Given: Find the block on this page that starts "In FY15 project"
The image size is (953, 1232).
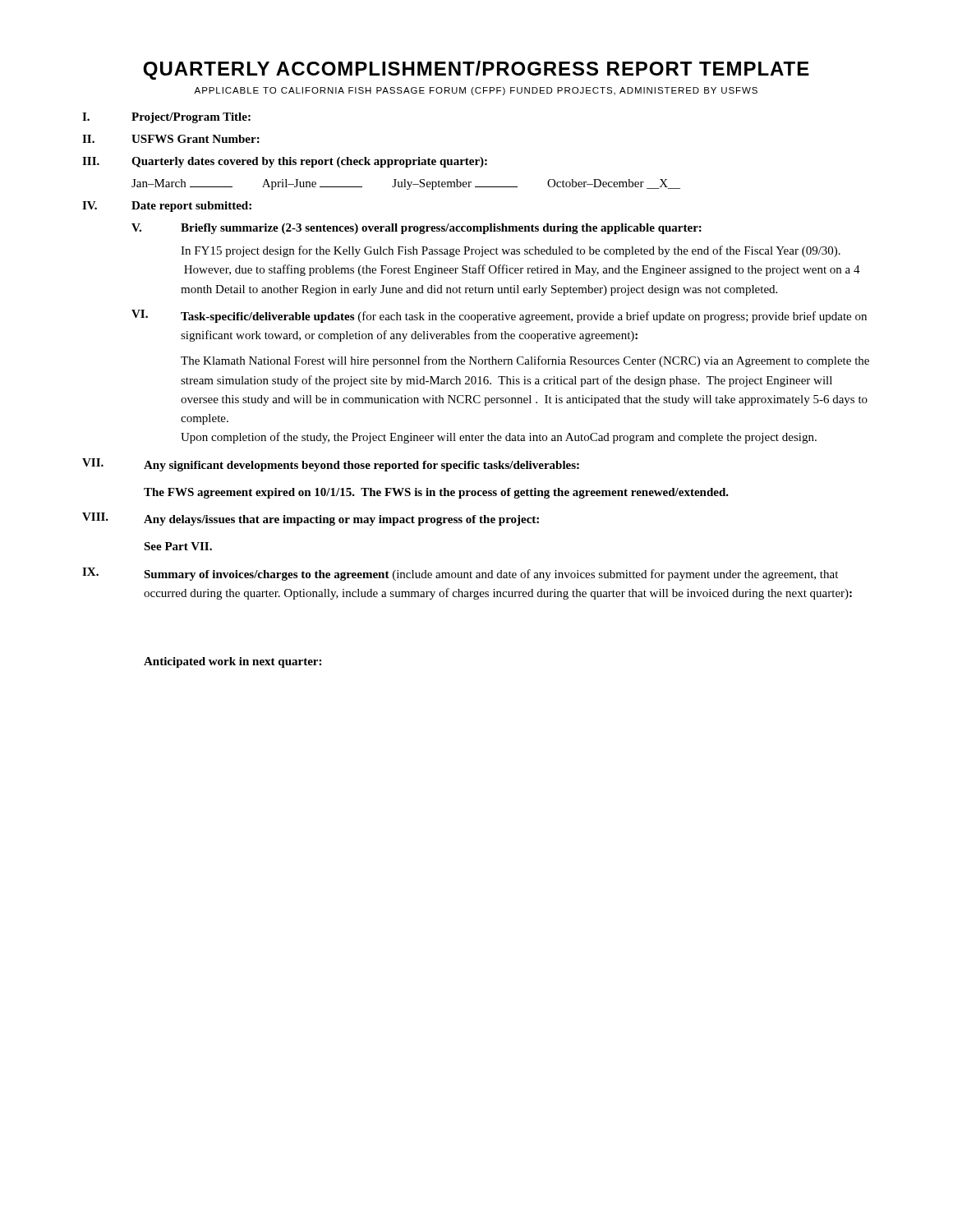Looking at the screenshot, I should click(520, 270).
